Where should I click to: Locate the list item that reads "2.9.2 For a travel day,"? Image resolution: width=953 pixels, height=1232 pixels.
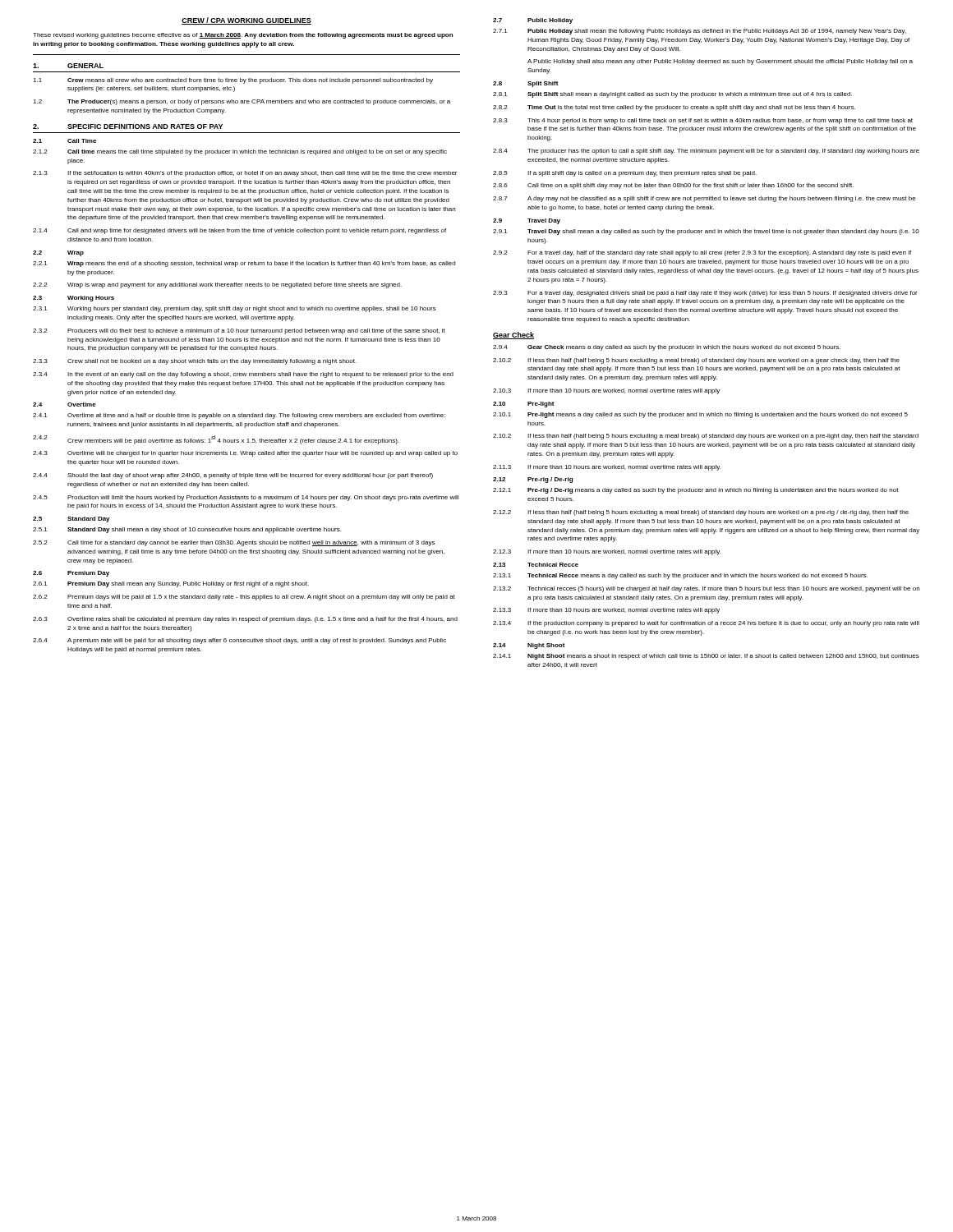707,267
